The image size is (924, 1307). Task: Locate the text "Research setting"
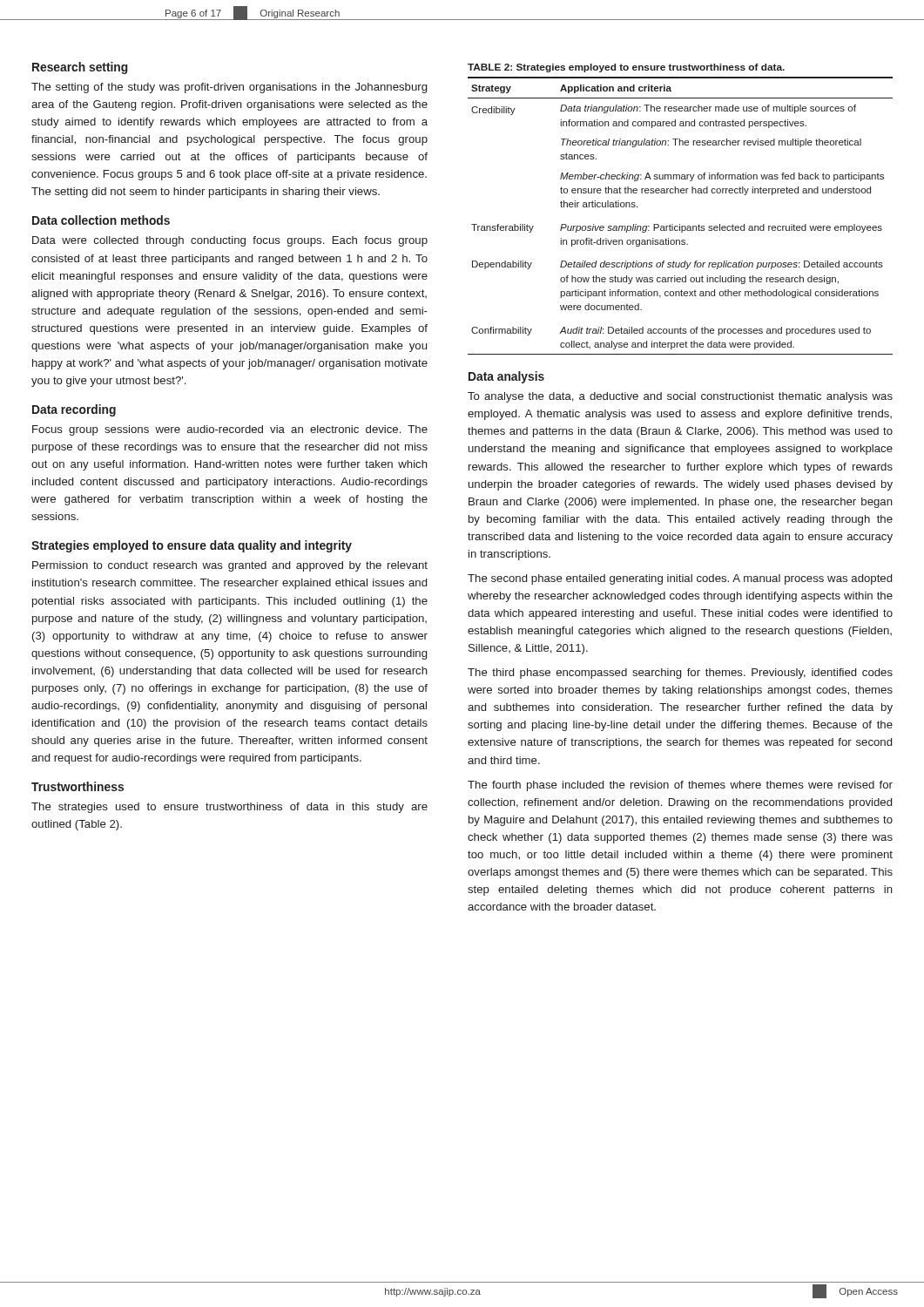80,68
